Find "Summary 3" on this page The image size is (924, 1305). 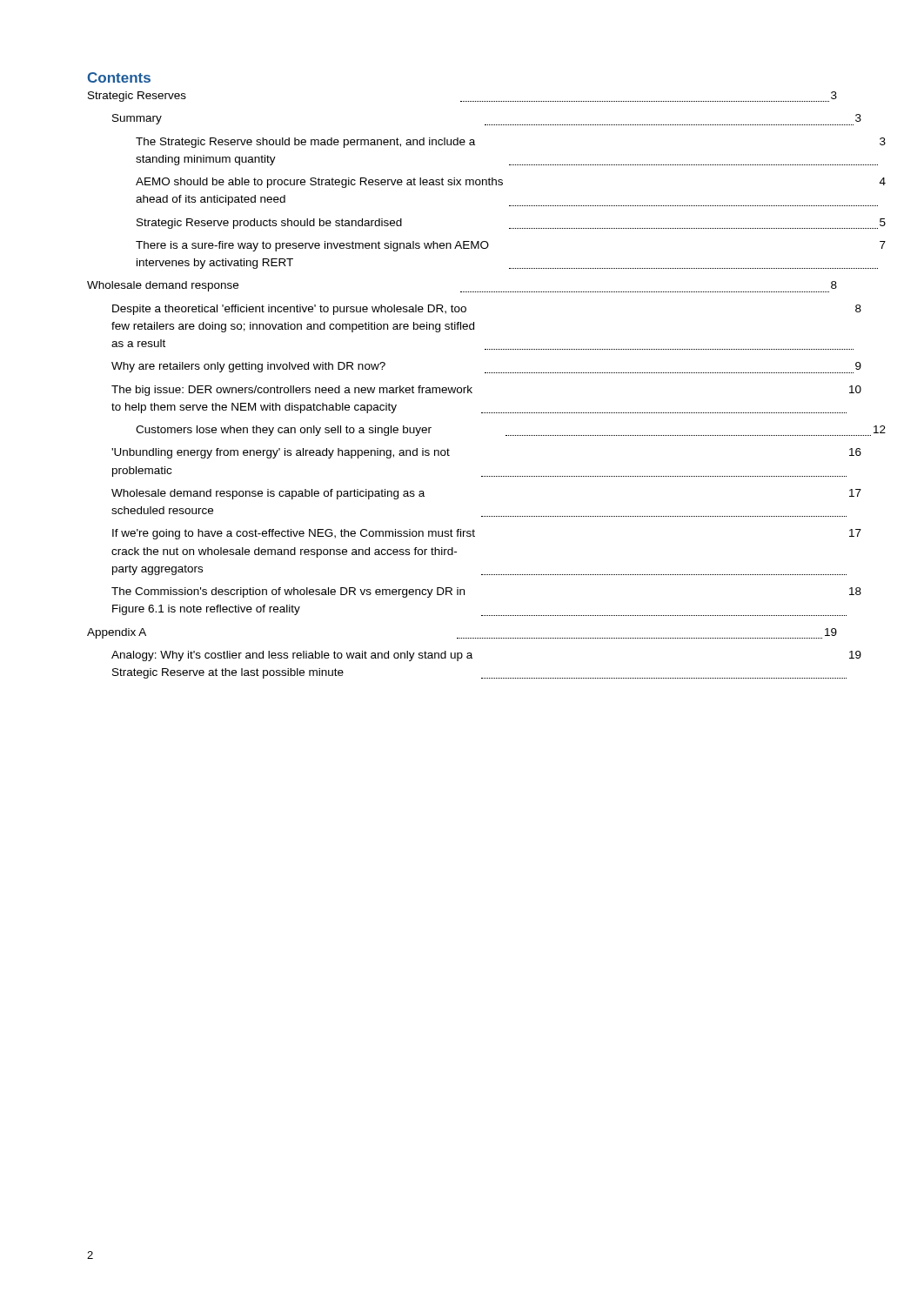click(486, 119)
